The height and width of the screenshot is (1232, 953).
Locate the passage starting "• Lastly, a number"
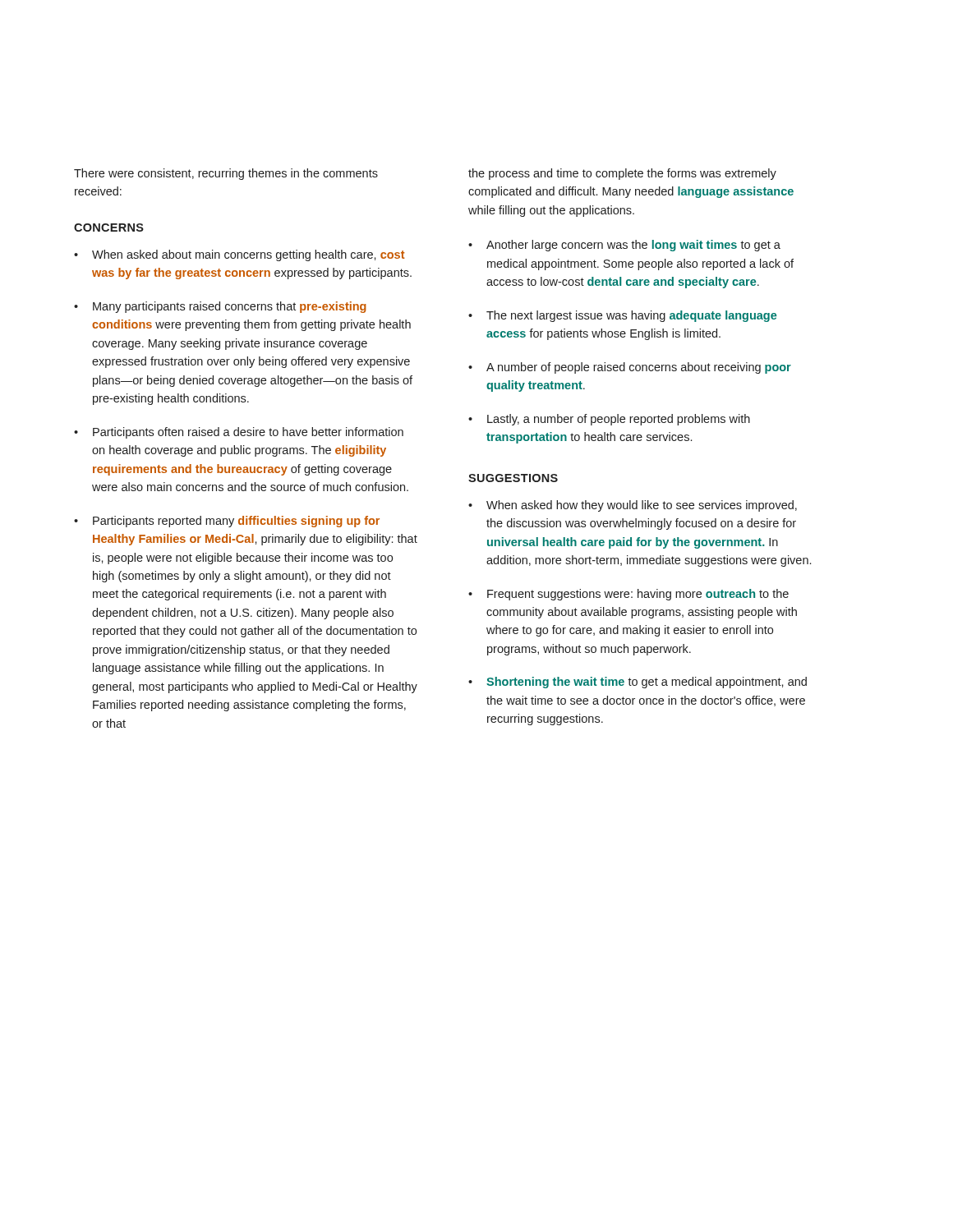[x=641, y=428]
